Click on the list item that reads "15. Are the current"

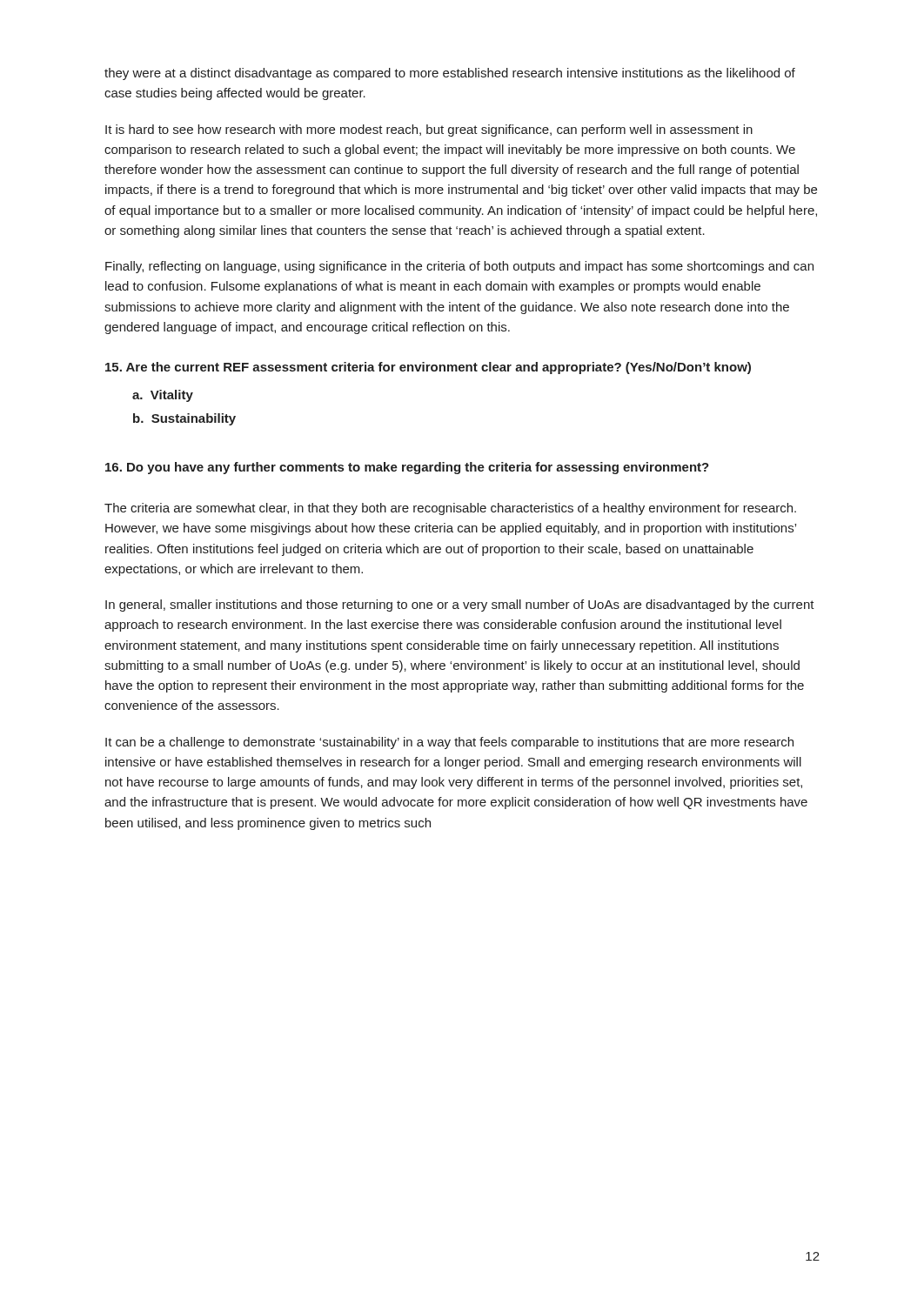428,368
